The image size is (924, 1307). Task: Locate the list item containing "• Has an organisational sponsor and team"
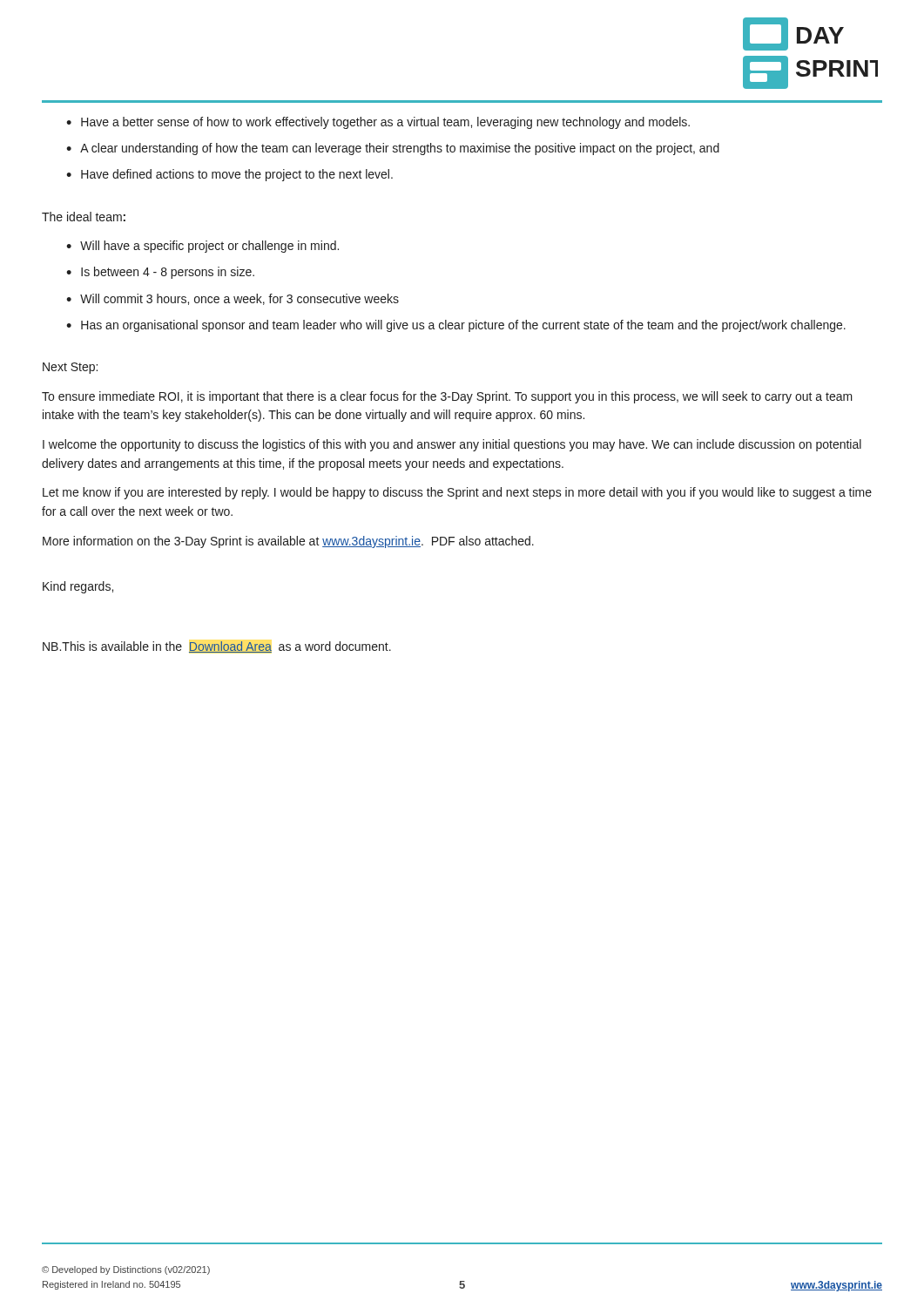tap(456, 327)
